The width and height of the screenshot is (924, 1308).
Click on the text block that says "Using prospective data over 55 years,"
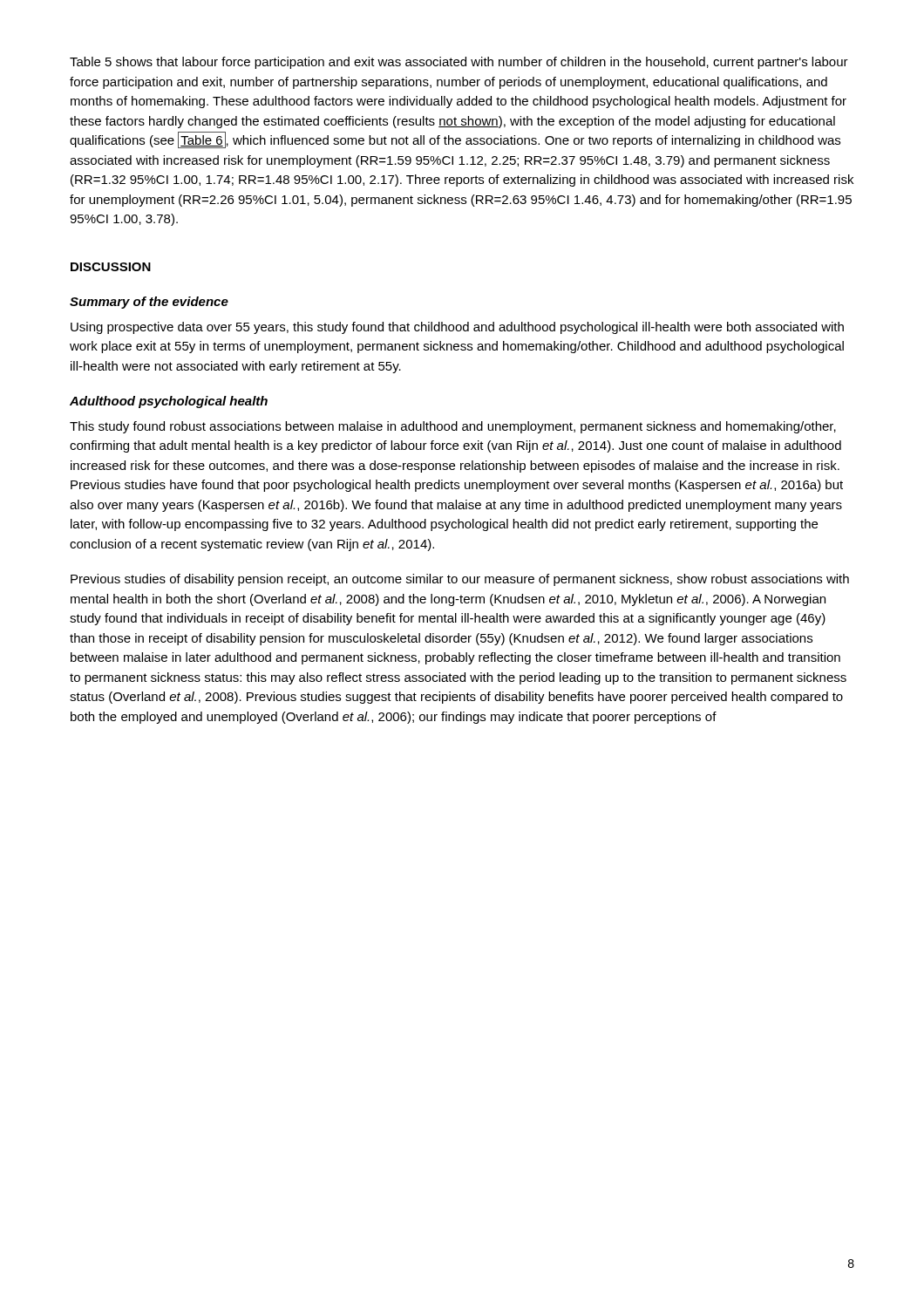[462, 346]
